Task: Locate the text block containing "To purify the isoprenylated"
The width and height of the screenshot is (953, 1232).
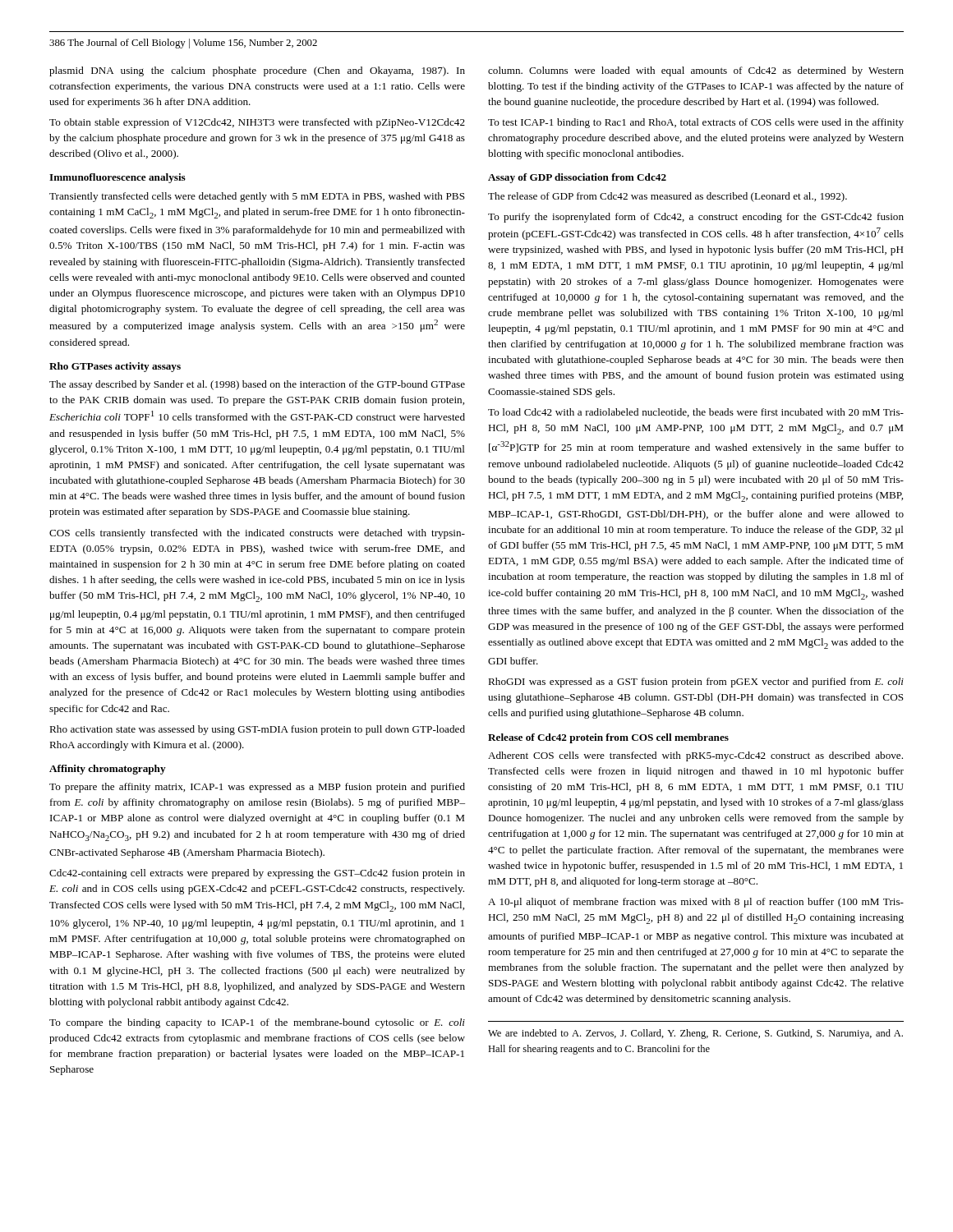Action: (x=696, y=304)
